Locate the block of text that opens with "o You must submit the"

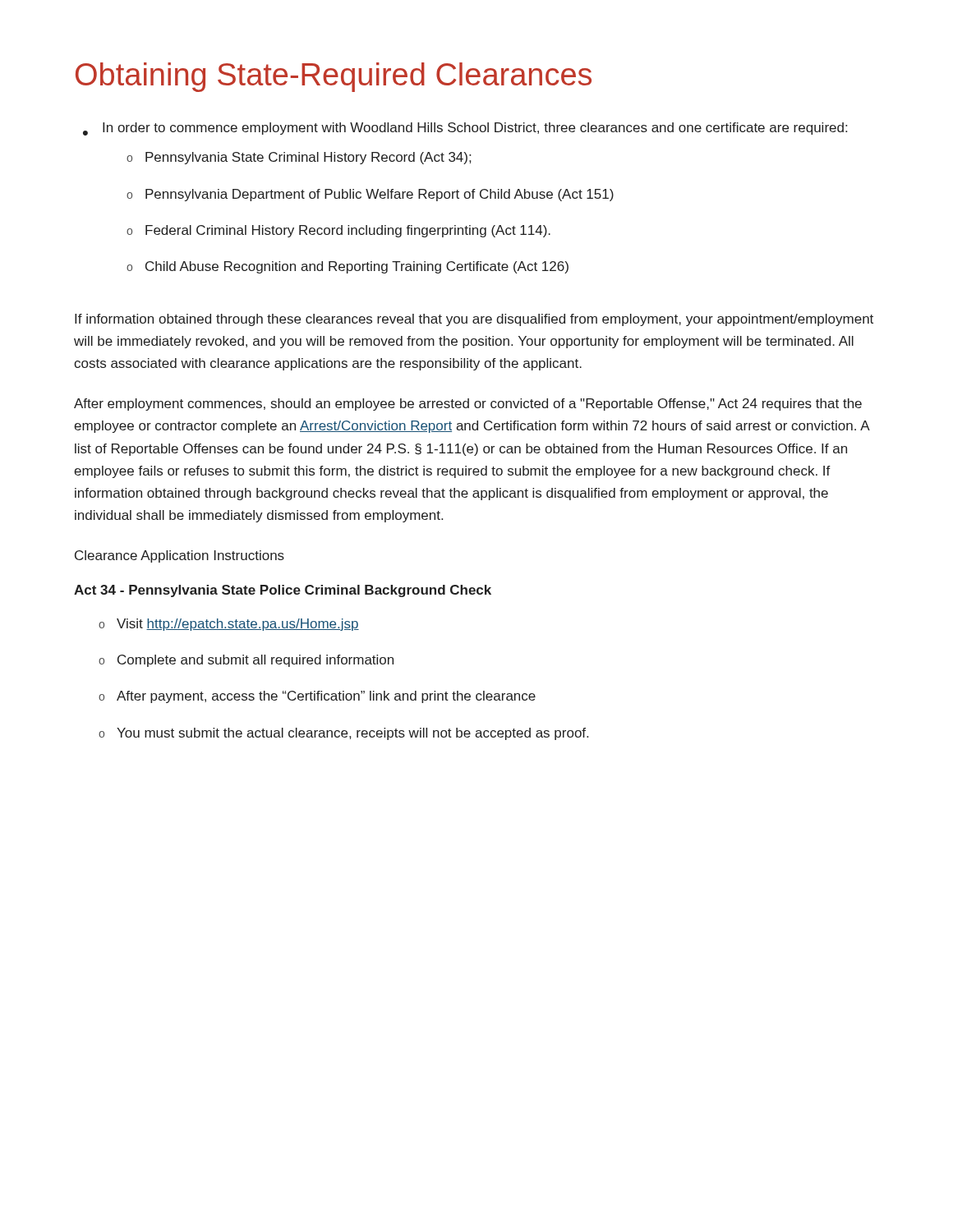(x=489, y=733)
